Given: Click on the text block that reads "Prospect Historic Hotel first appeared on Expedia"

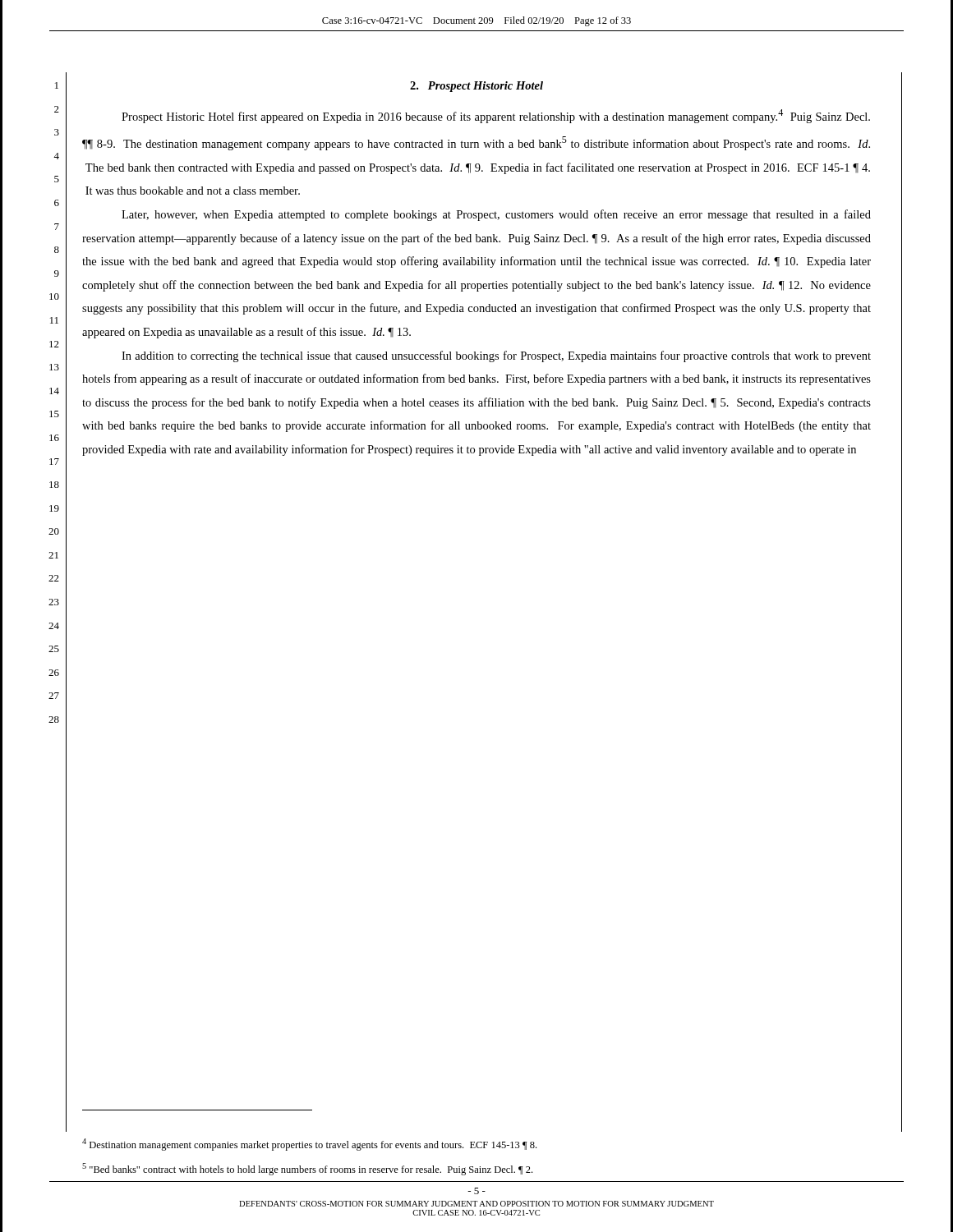Looking at the screenshot, I should [x=476, y=152].
